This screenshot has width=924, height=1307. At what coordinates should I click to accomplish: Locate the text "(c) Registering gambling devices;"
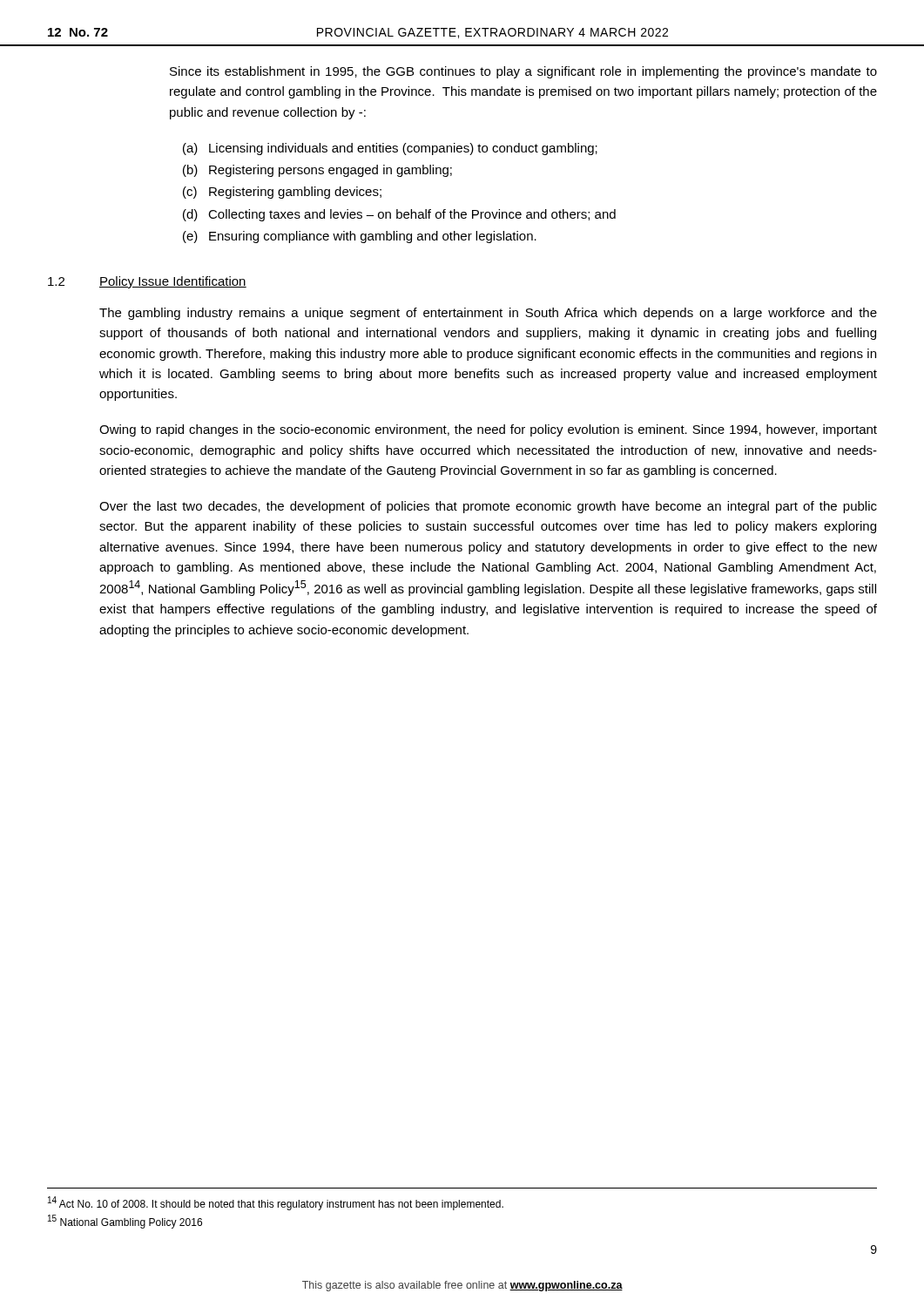pos(282,193)
